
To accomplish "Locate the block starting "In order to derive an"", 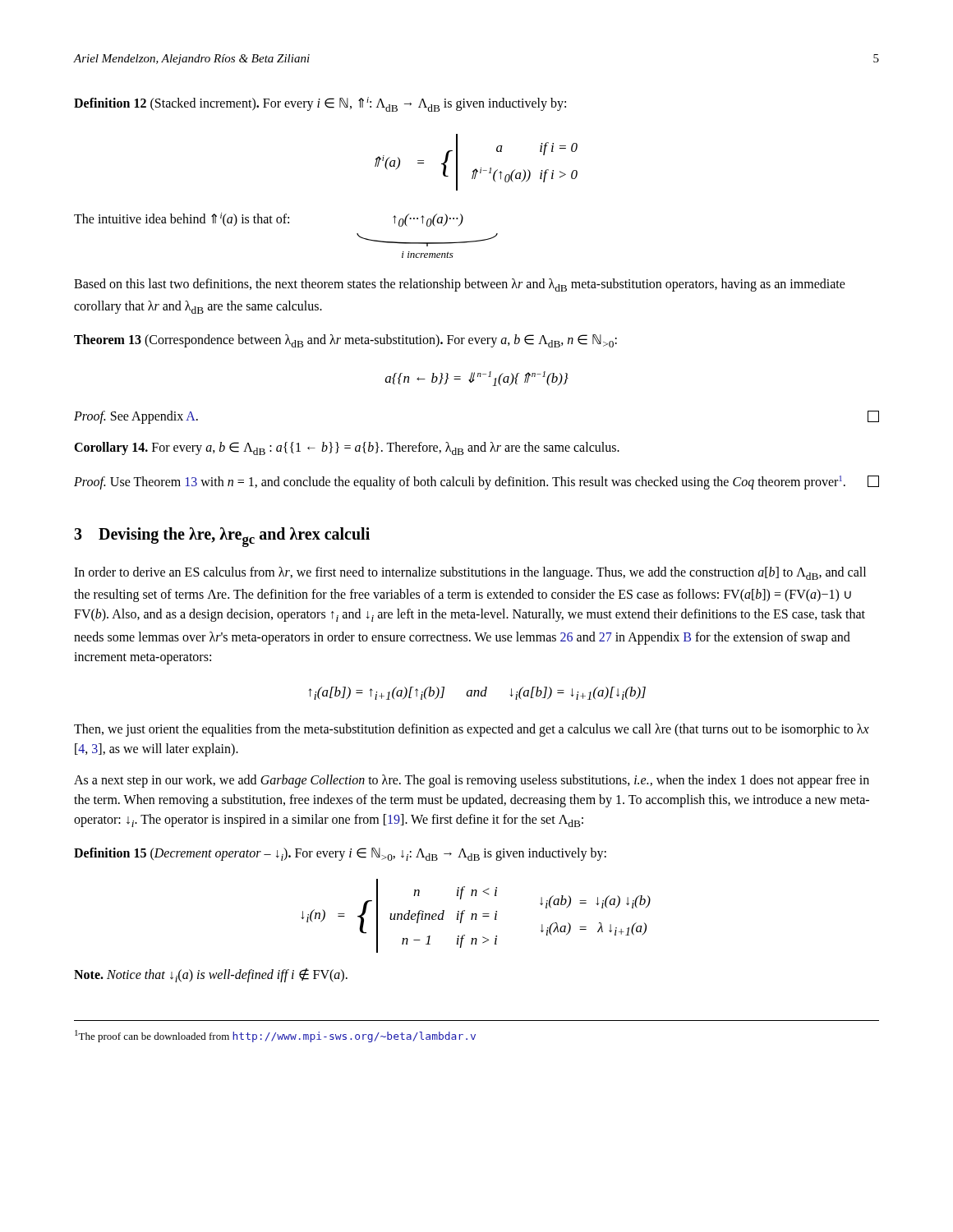I will [470, 614].
